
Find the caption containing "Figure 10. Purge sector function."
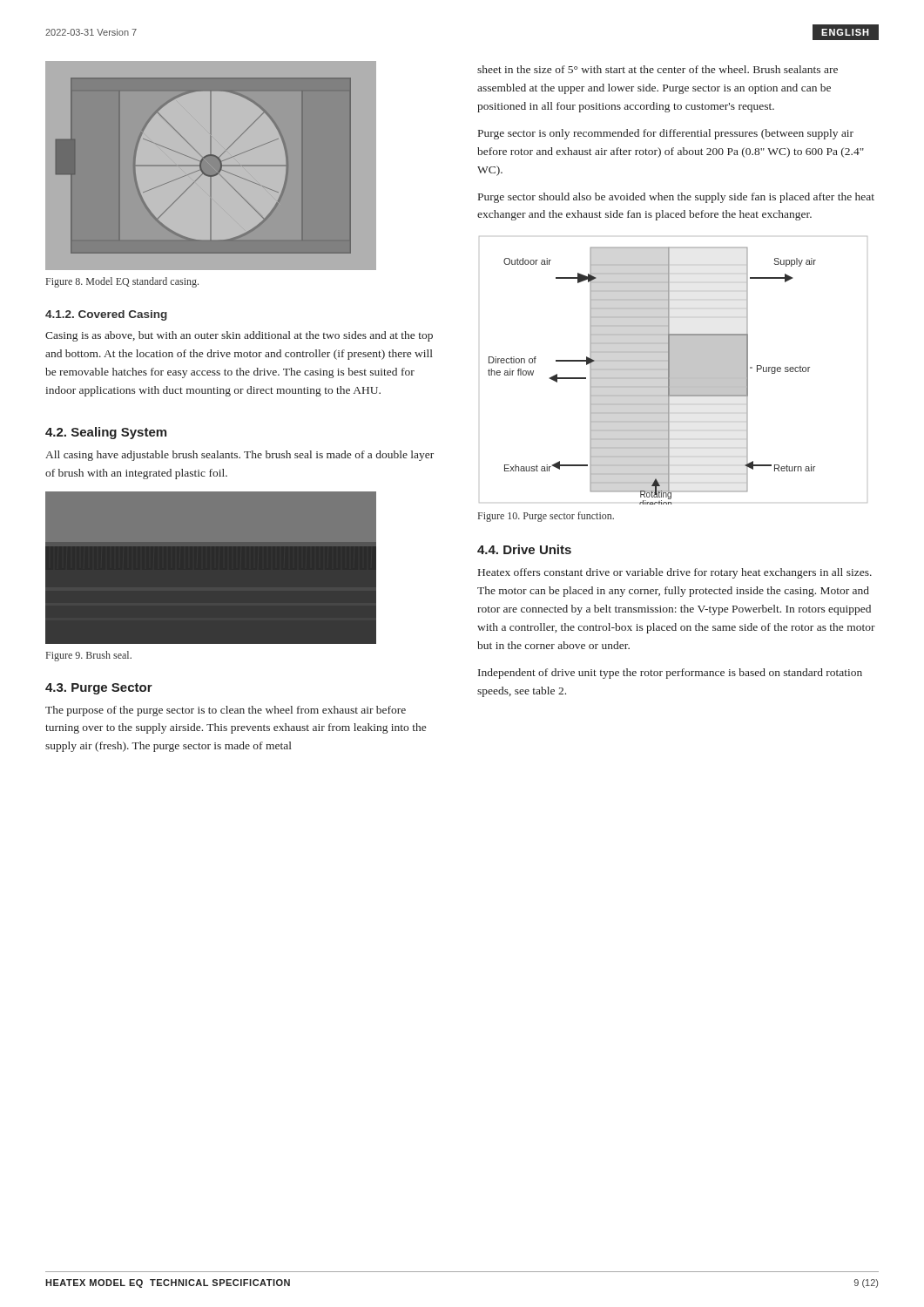[x=546, y=516]
